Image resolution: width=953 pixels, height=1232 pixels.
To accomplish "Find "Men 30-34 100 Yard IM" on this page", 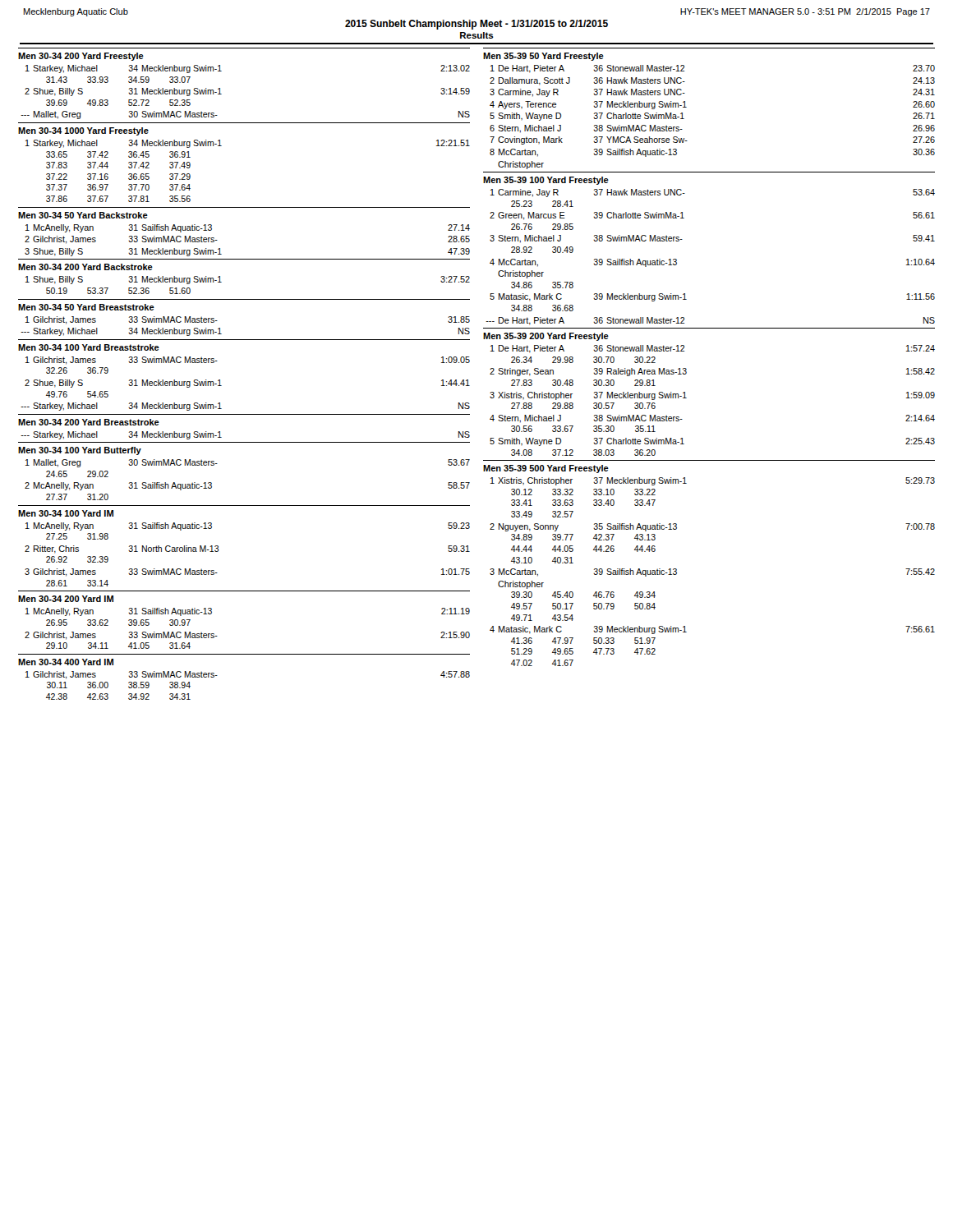I will (66, 513).
